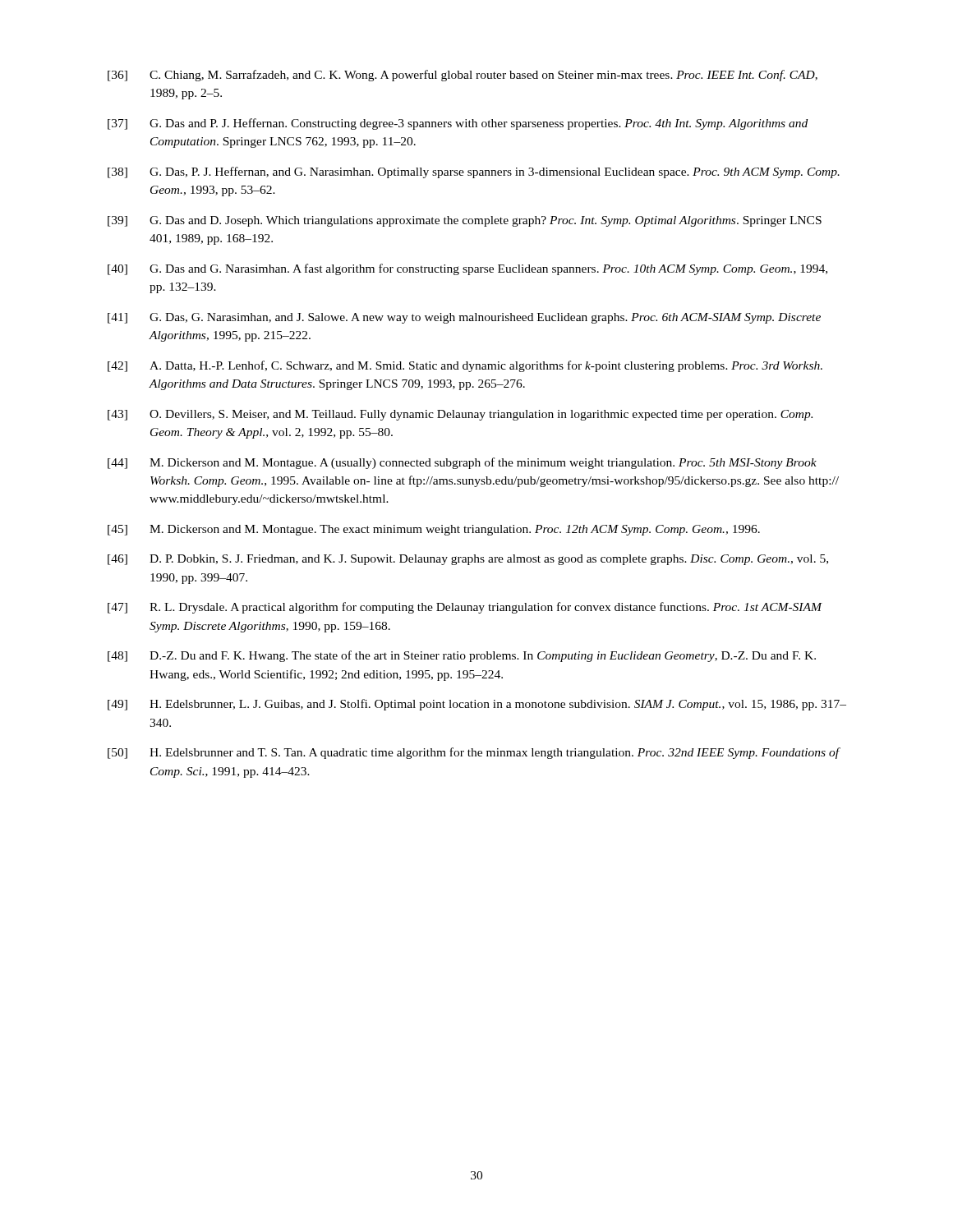This screenshot has height=1232, width=953.
Task: Select the list item containing "[39] G. Das and D. Joseph. Which triangulations"
Action: click(x=476, y=229)
